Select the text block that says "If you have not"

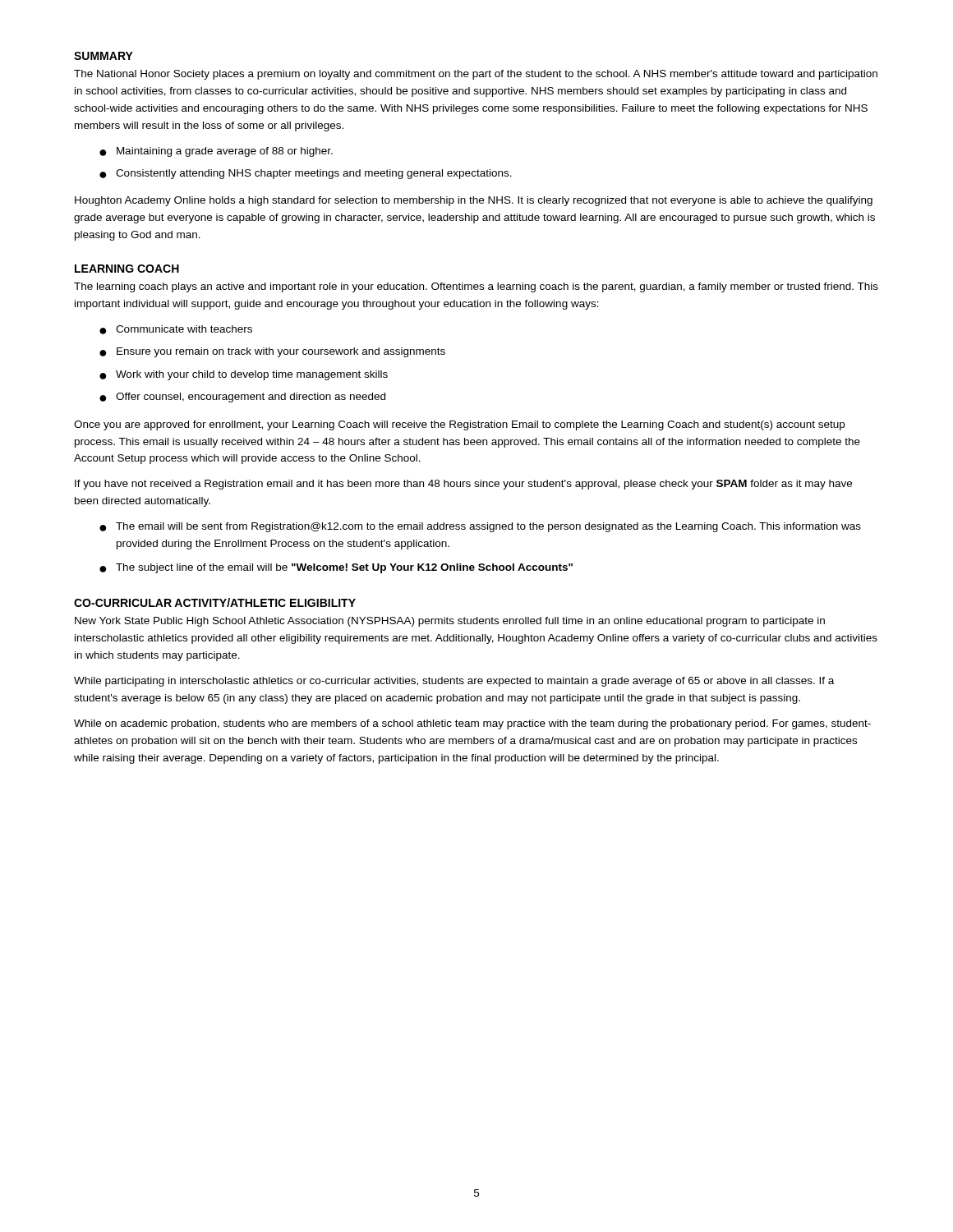(x=463, y=492)
